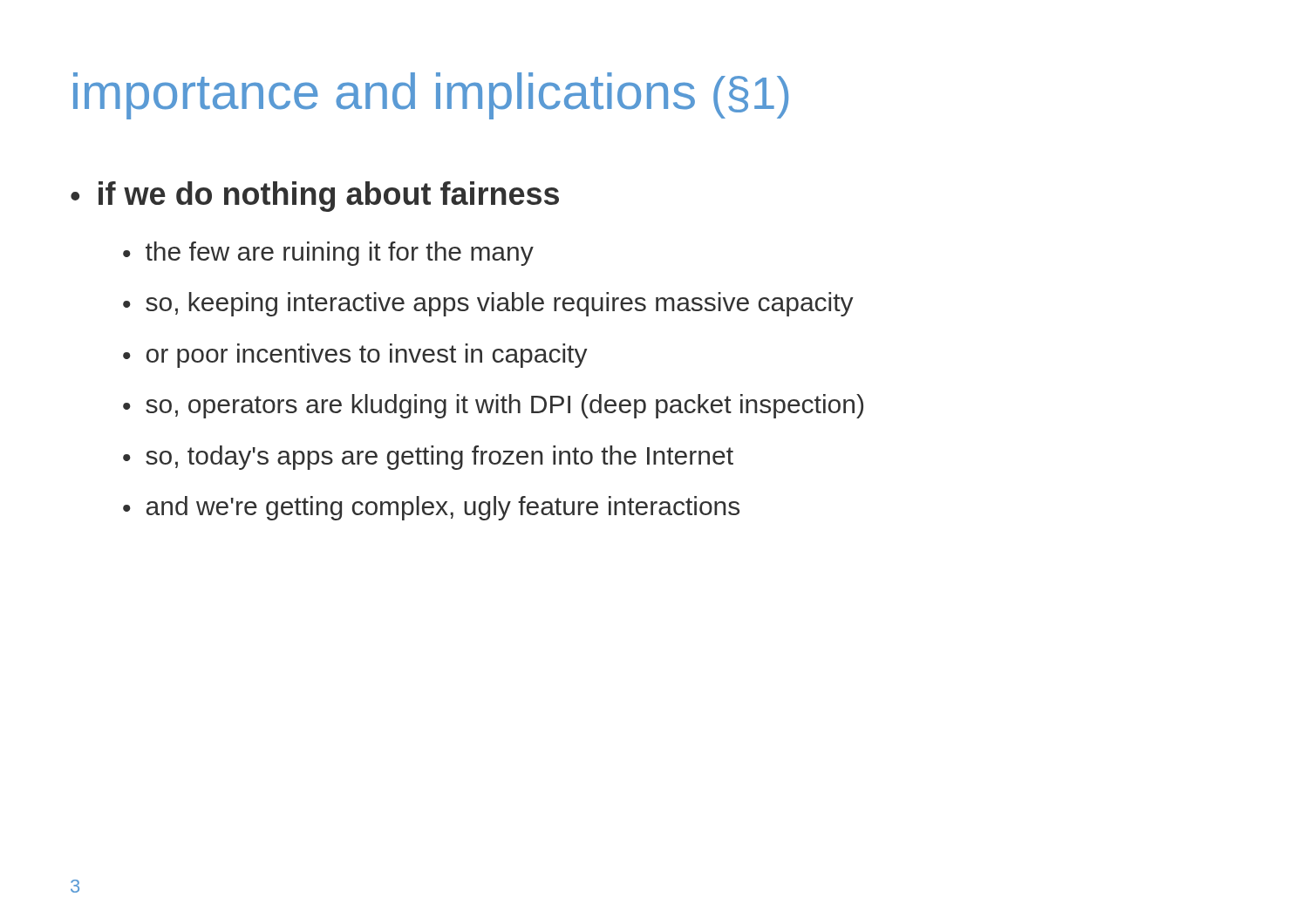Where does it say "importance and implications (§1)"?
The image size is (1308, 924).
click(431, 91)
